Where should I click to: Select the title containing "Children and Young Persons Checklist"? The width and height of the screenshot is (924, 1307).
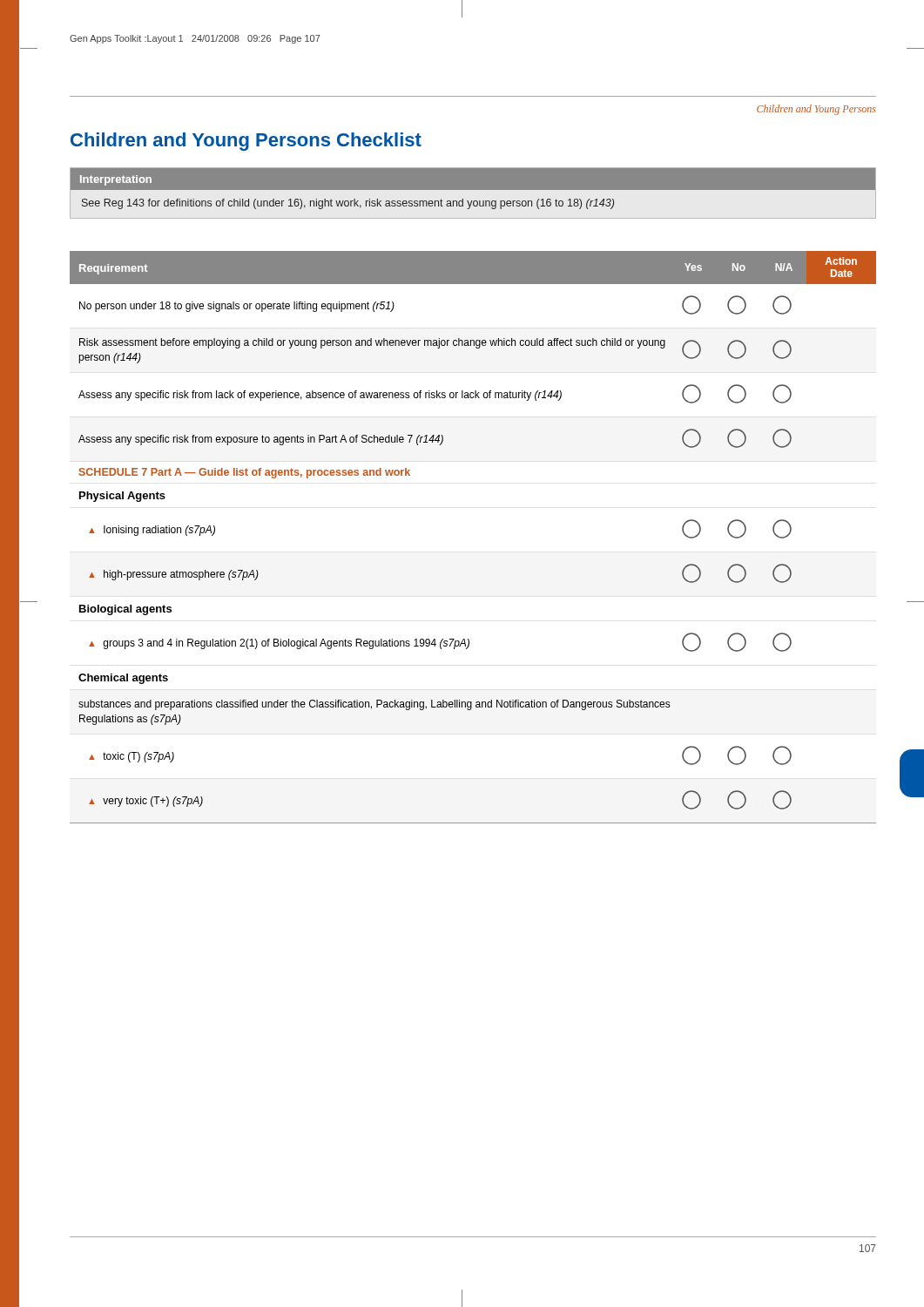click(x=246, y=140)
